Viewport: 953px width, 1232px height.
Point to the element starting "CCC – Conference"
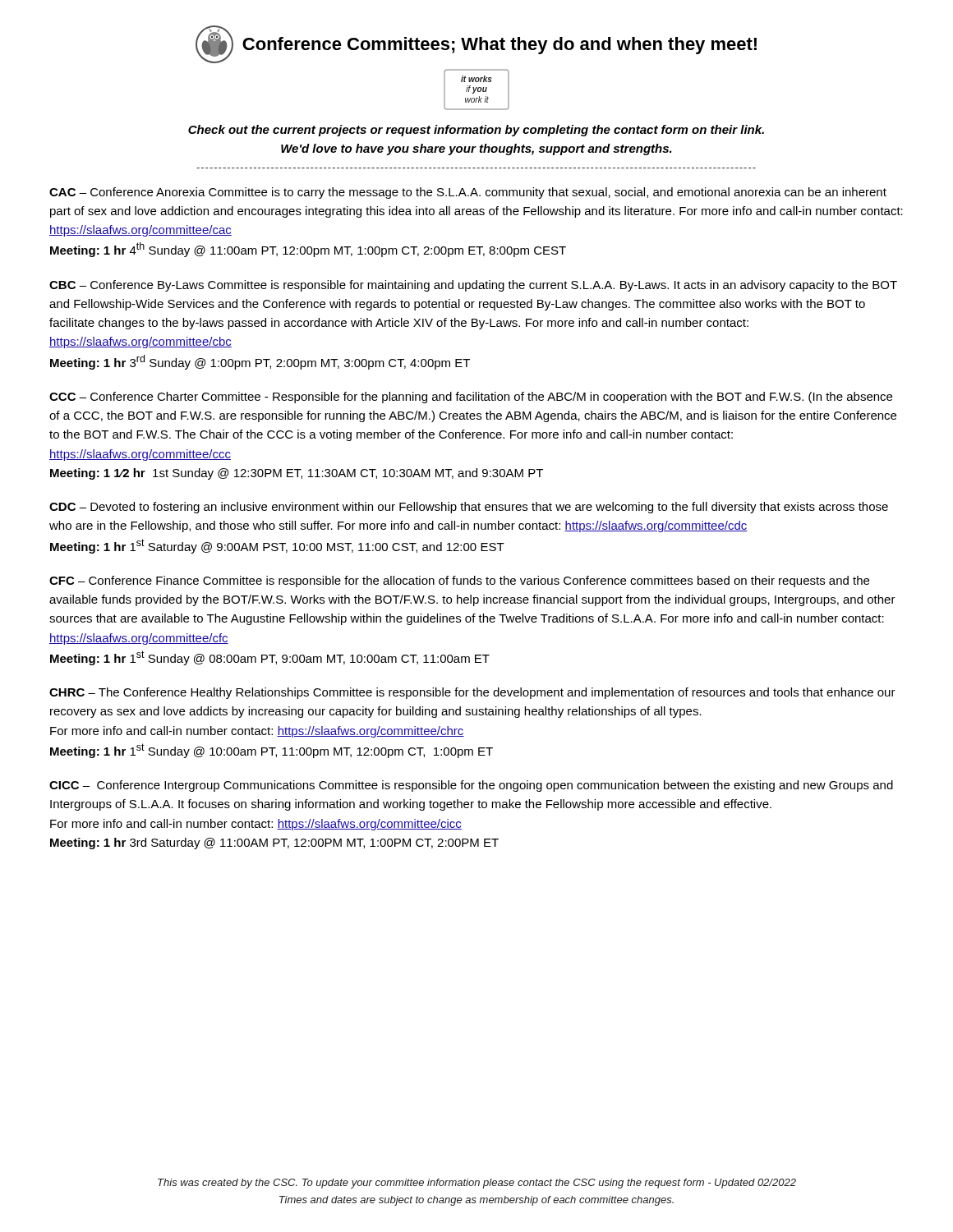coord(473,434)
